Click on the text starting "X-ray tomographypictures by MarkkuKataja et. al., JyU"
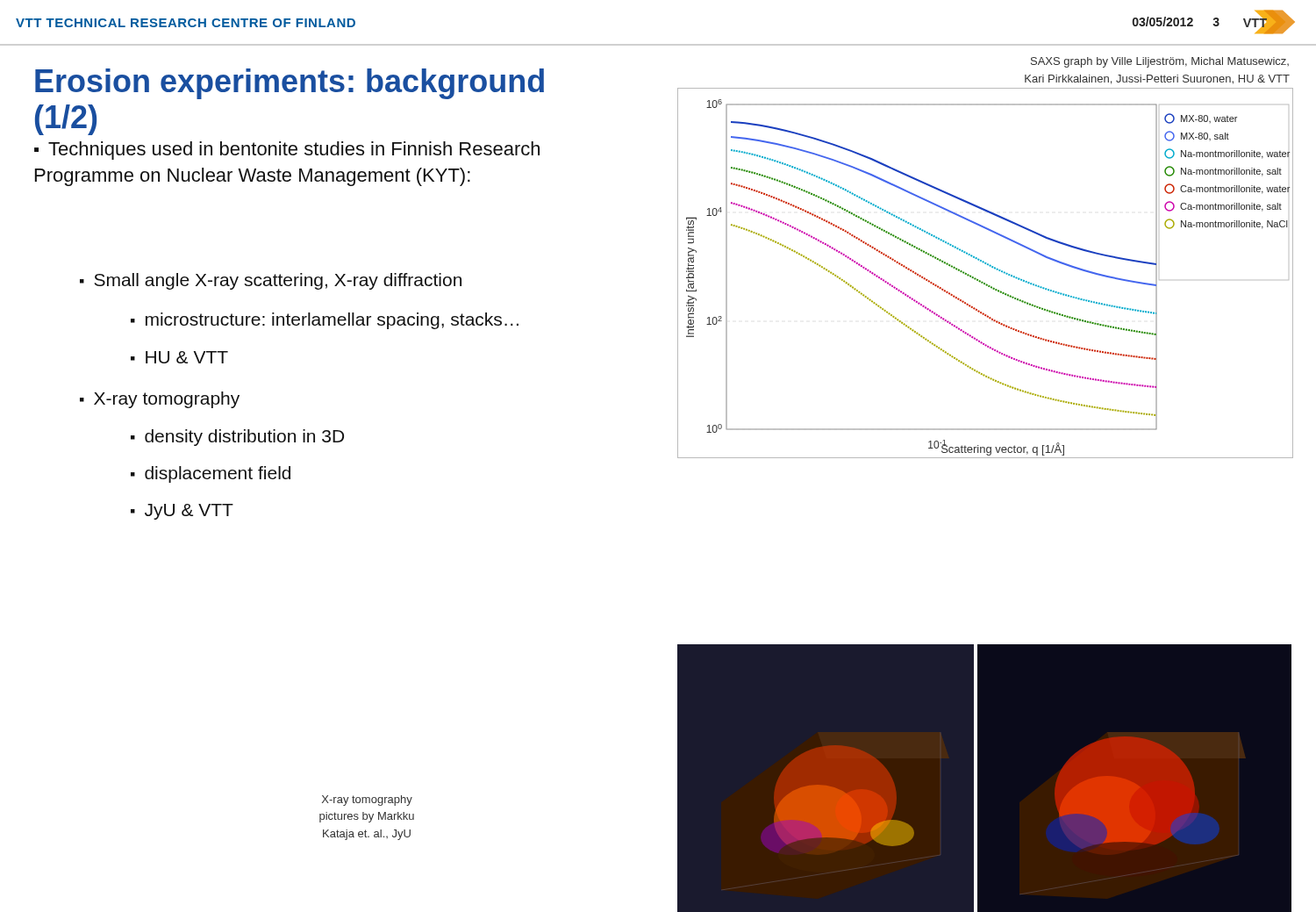Screen dimensions: 912x1316 (x=367, y=816)
